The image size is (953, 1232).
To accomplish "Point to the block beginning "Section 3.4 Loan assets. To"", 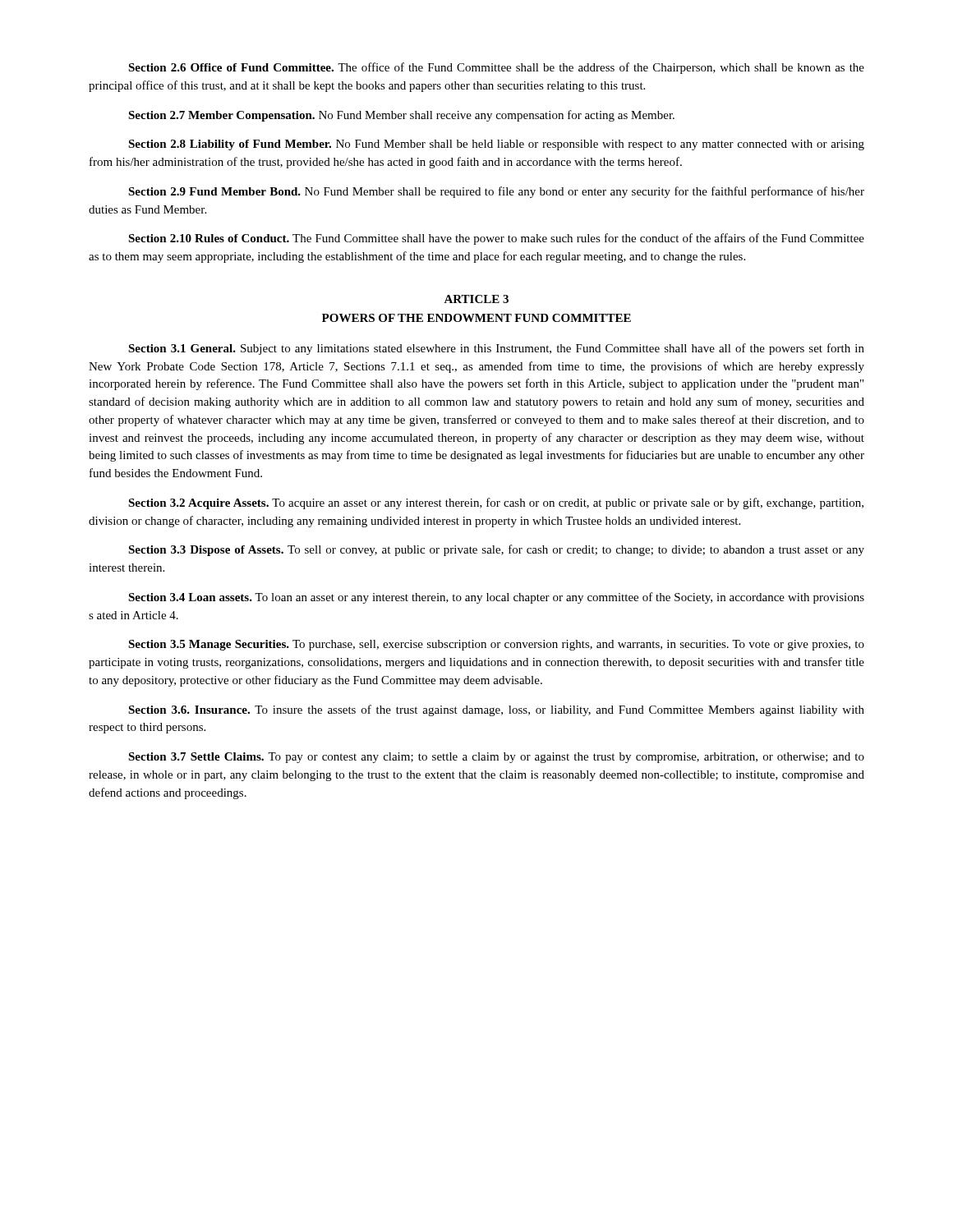I will click(476, 607).
